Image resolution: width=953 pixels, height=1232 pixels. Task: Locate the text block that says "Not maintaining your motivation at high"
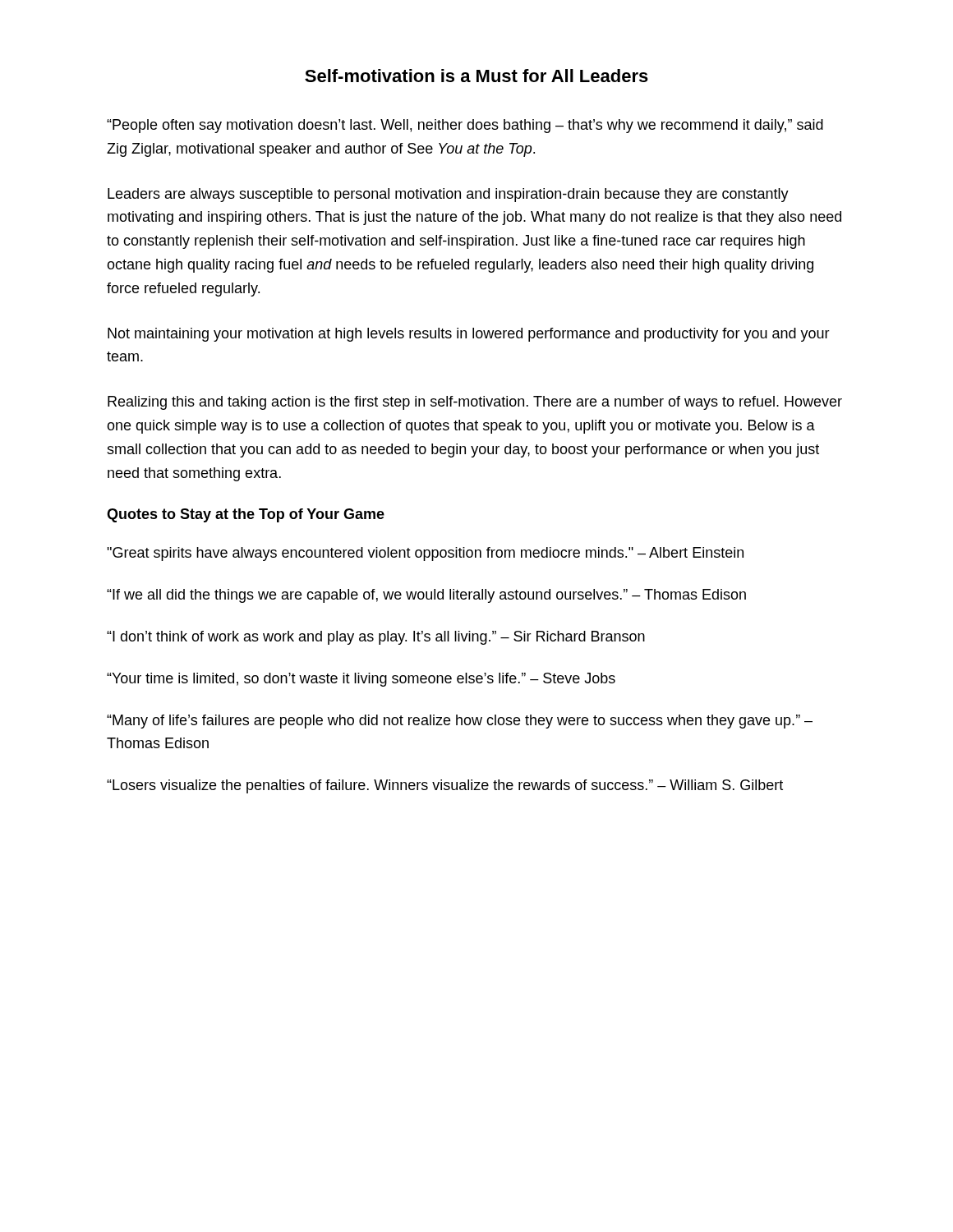(x=468, y=345)
